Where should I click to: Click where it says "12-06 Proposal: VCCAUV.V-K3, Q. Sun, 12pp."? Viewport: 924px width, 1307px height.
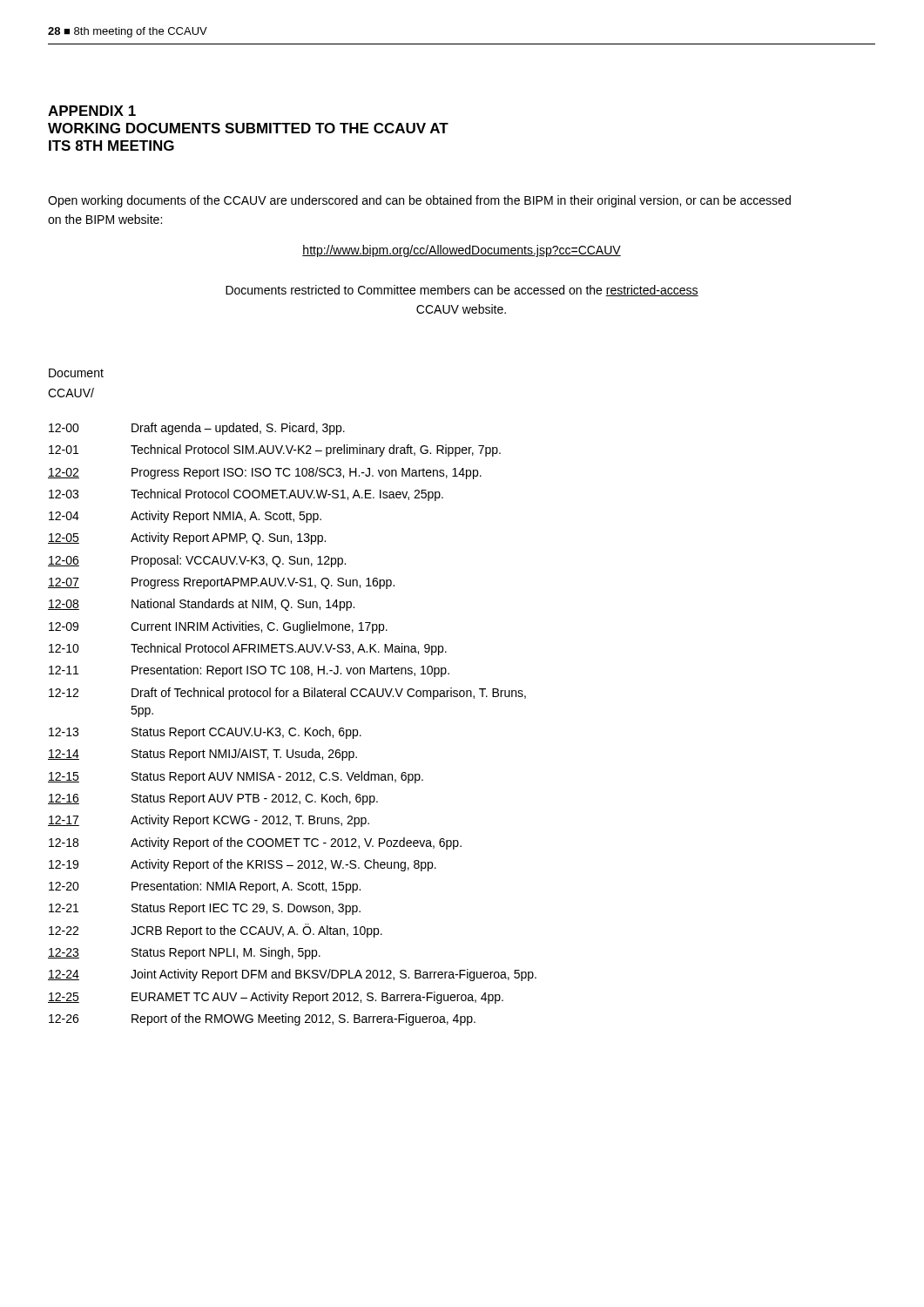tap(197, 561)
